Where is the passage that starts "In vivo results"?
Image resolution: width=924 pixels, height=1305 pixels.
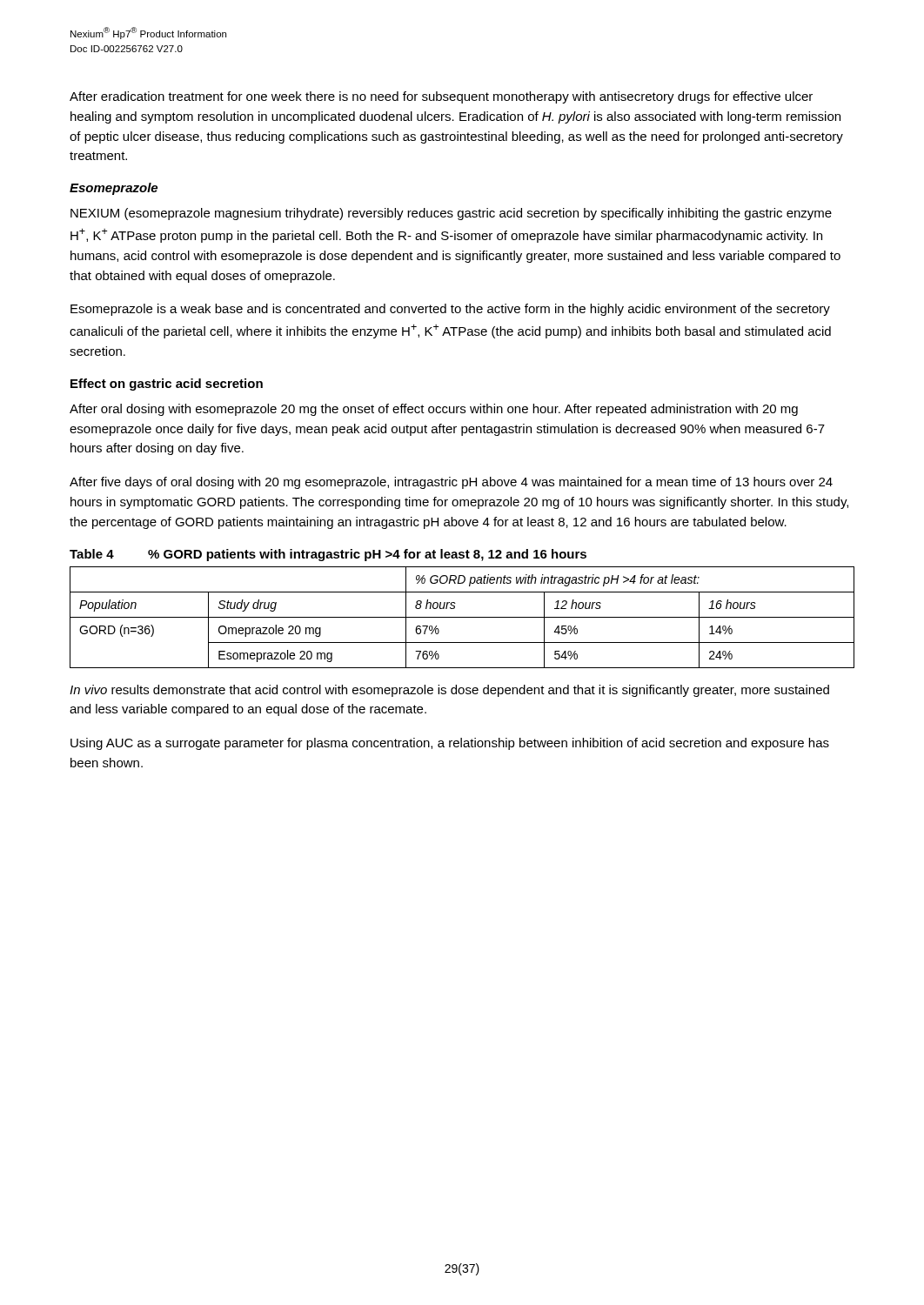[450, 699]
